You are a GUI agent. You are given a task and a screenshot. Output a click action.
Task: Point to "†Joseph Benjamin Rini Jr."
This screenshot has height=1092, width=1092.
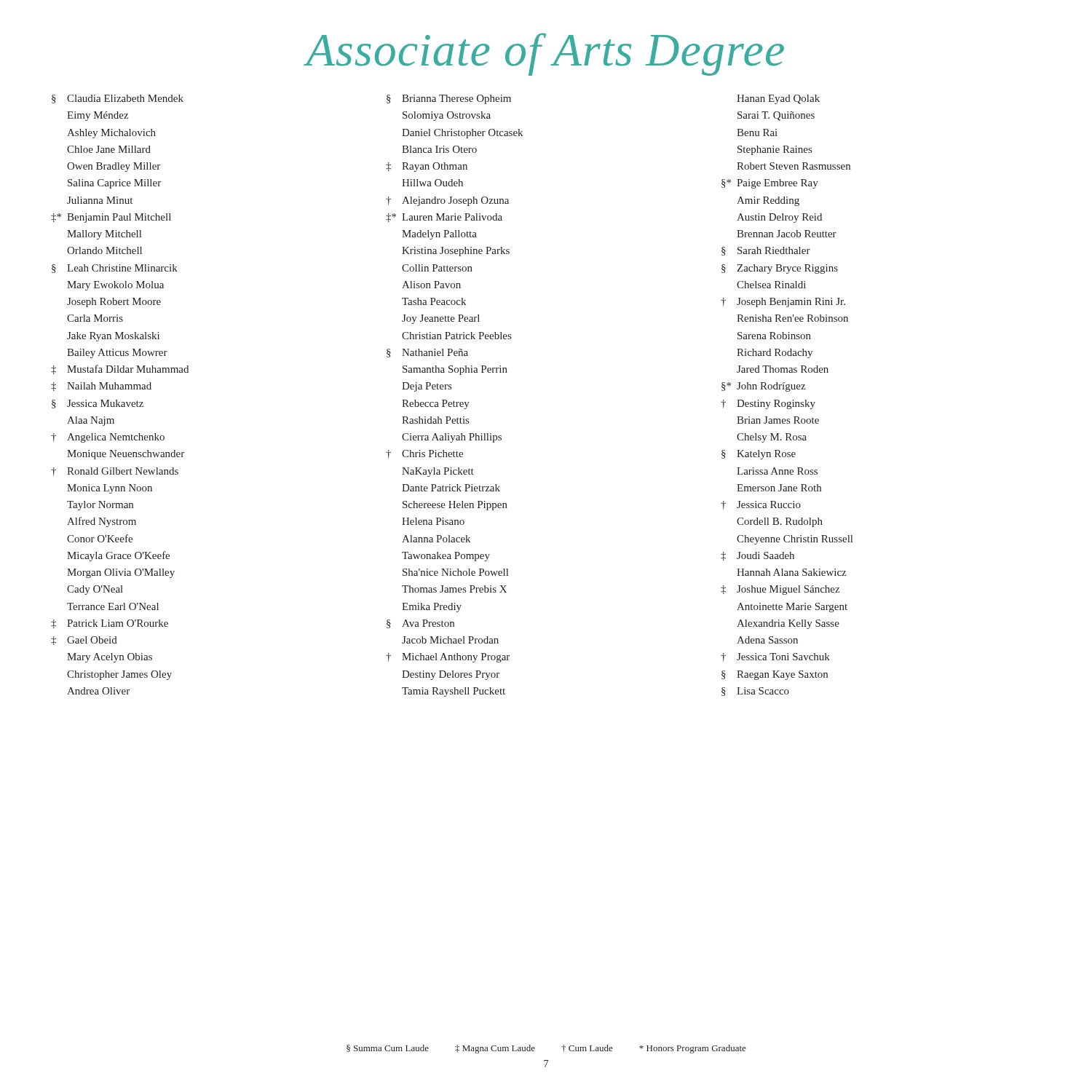click(x=783, y=302)
